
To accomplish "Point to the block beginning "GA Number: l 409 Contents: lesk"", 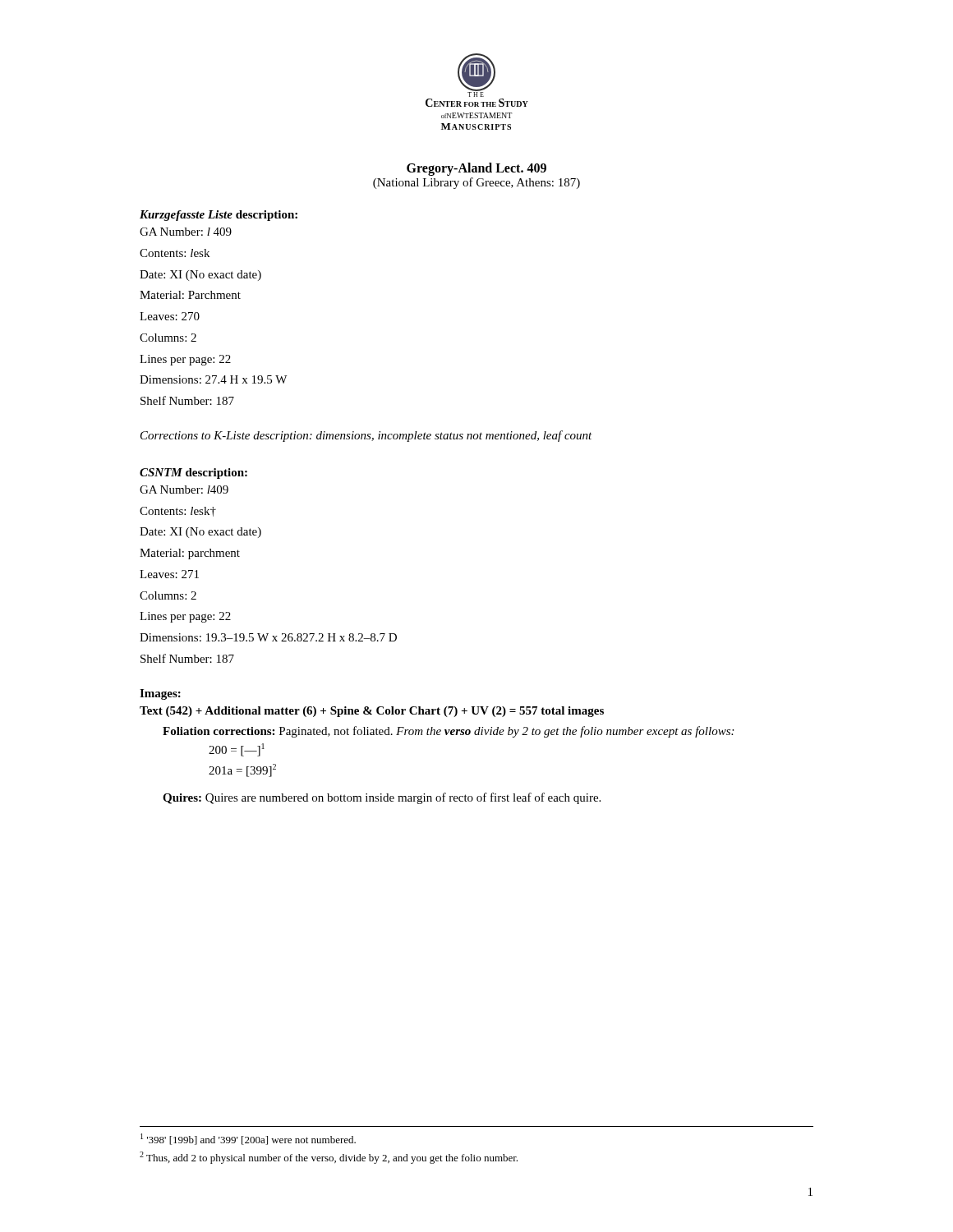I will click(x=186, y=232).
